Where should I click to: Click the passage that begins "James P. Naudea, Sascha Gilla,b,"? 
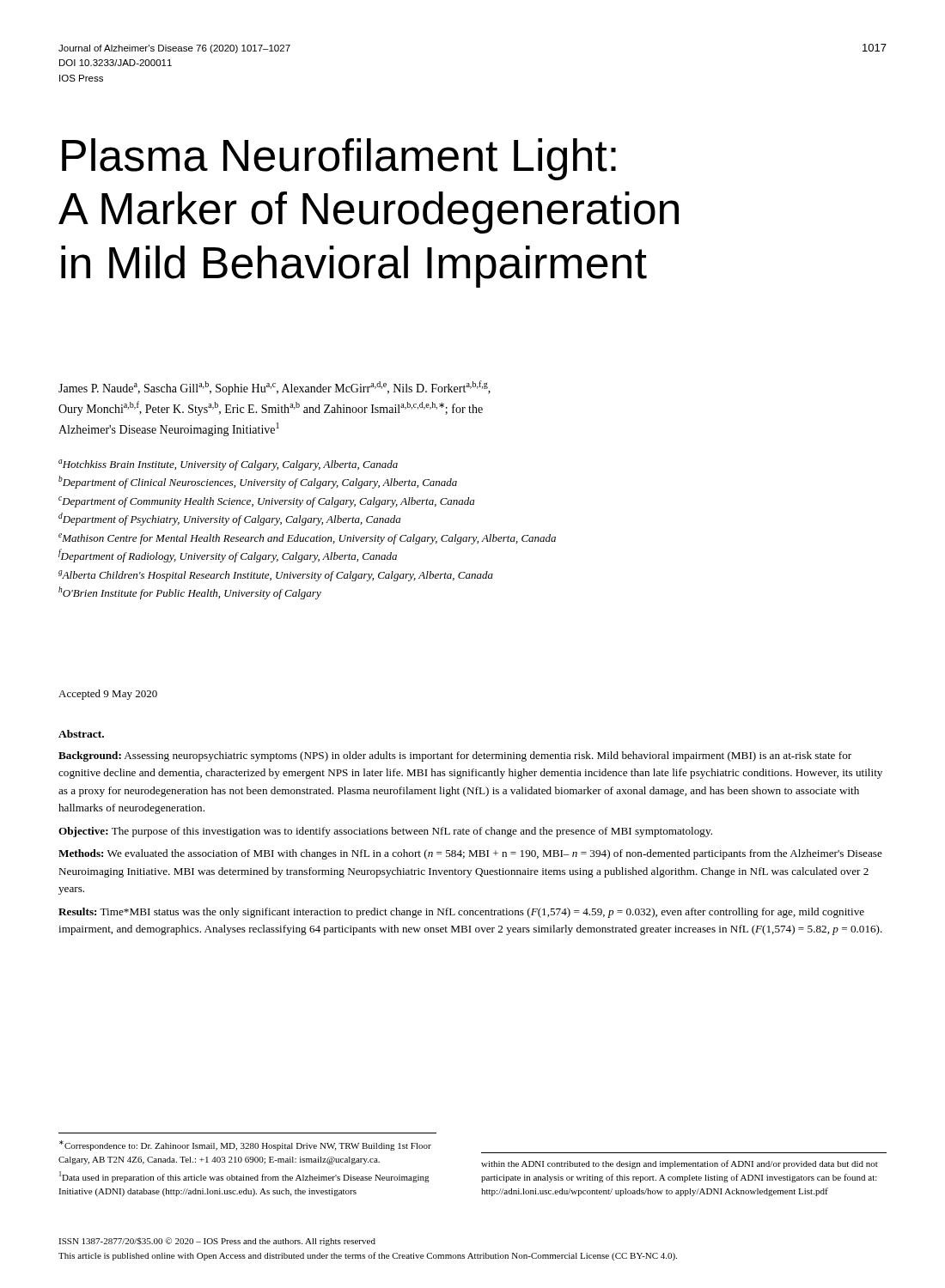click(x=275, y=408)
